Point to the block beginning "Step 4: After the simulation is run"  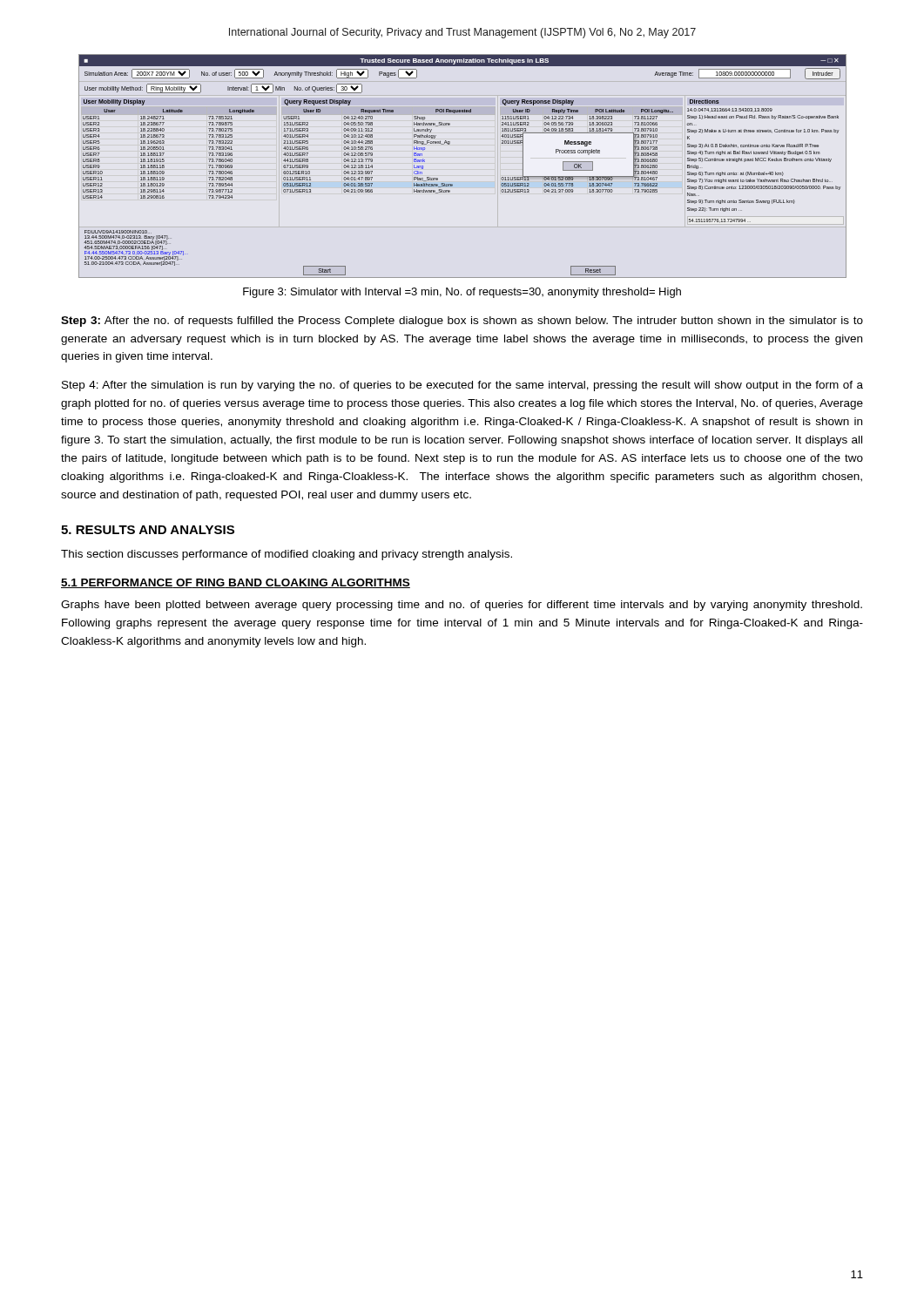tap(462, 440)
